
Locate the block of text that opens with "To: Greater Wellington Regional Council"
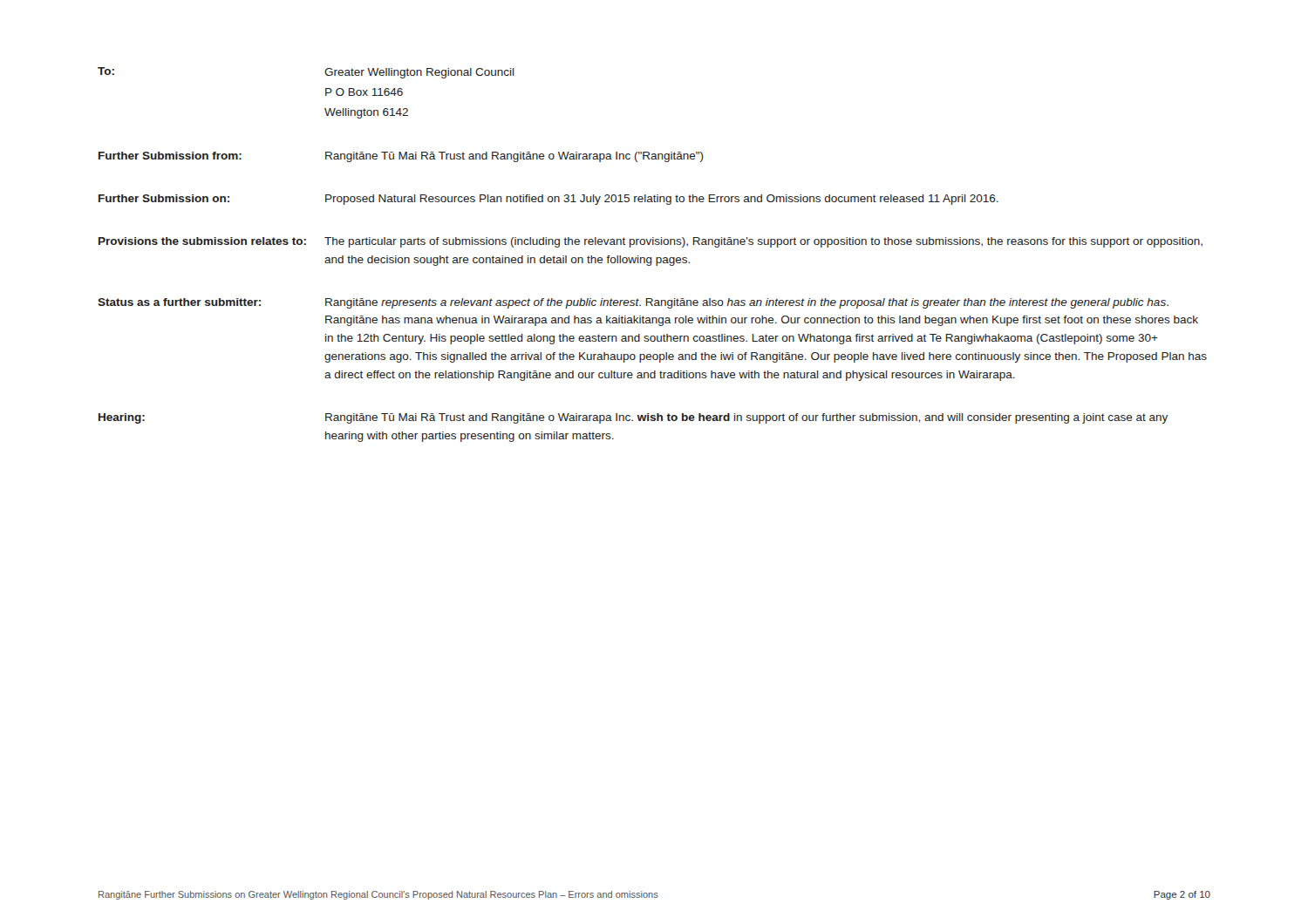point(104,72)
